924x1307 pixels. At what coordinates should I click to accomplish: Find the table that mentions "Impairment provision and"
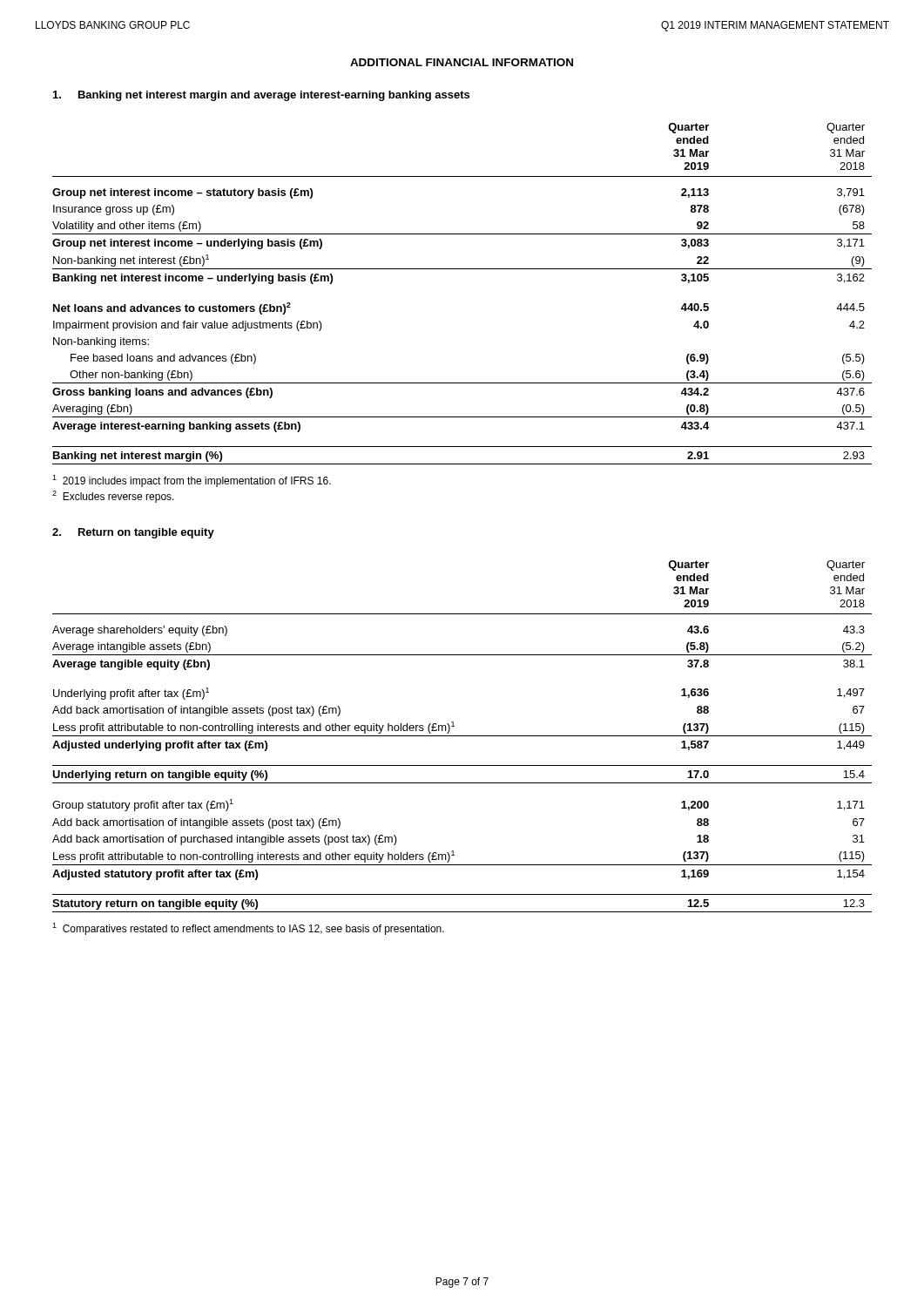(462, 289)
